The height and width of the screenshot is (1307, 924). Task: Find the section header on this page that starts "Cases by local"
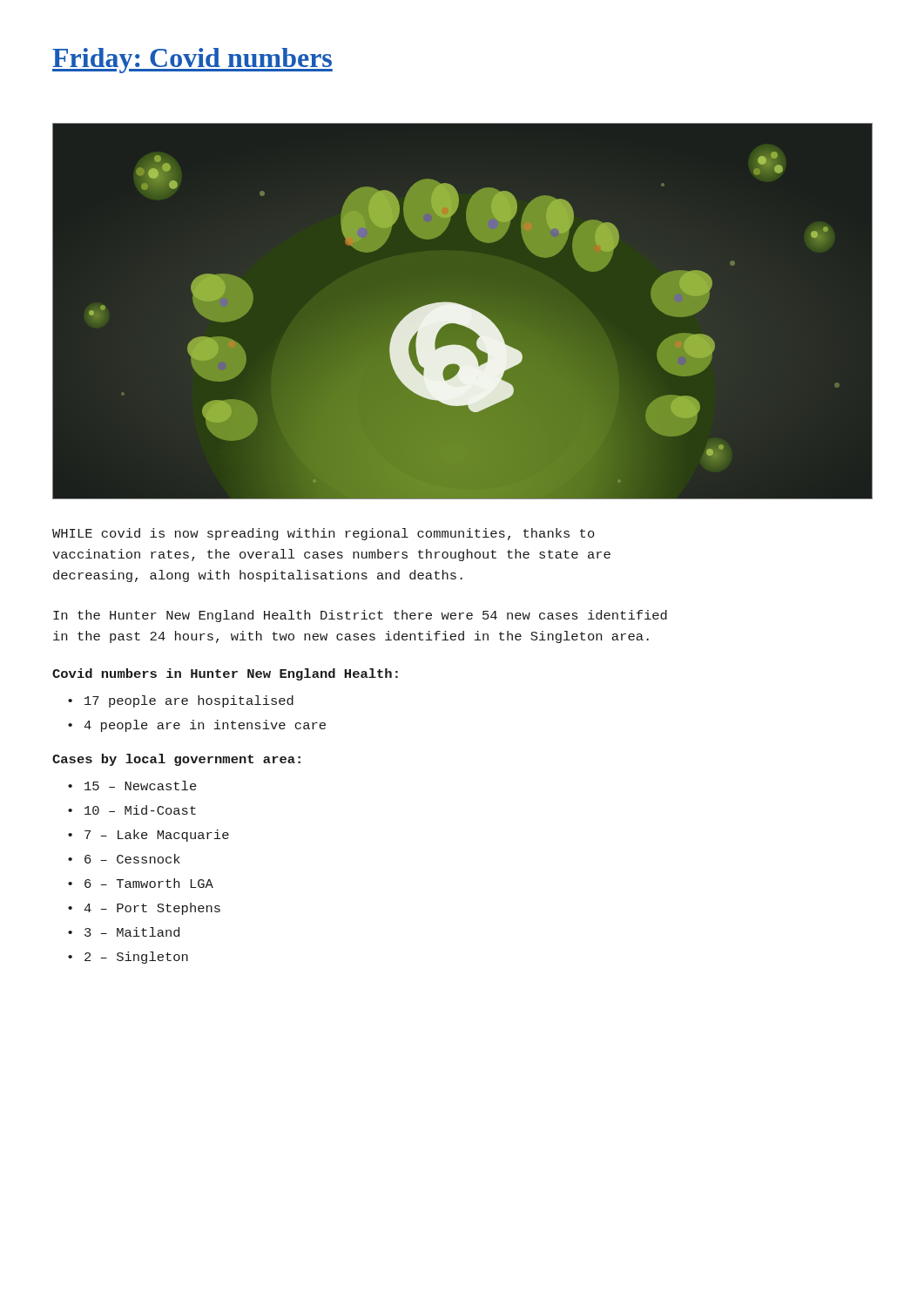coord(178,760)
